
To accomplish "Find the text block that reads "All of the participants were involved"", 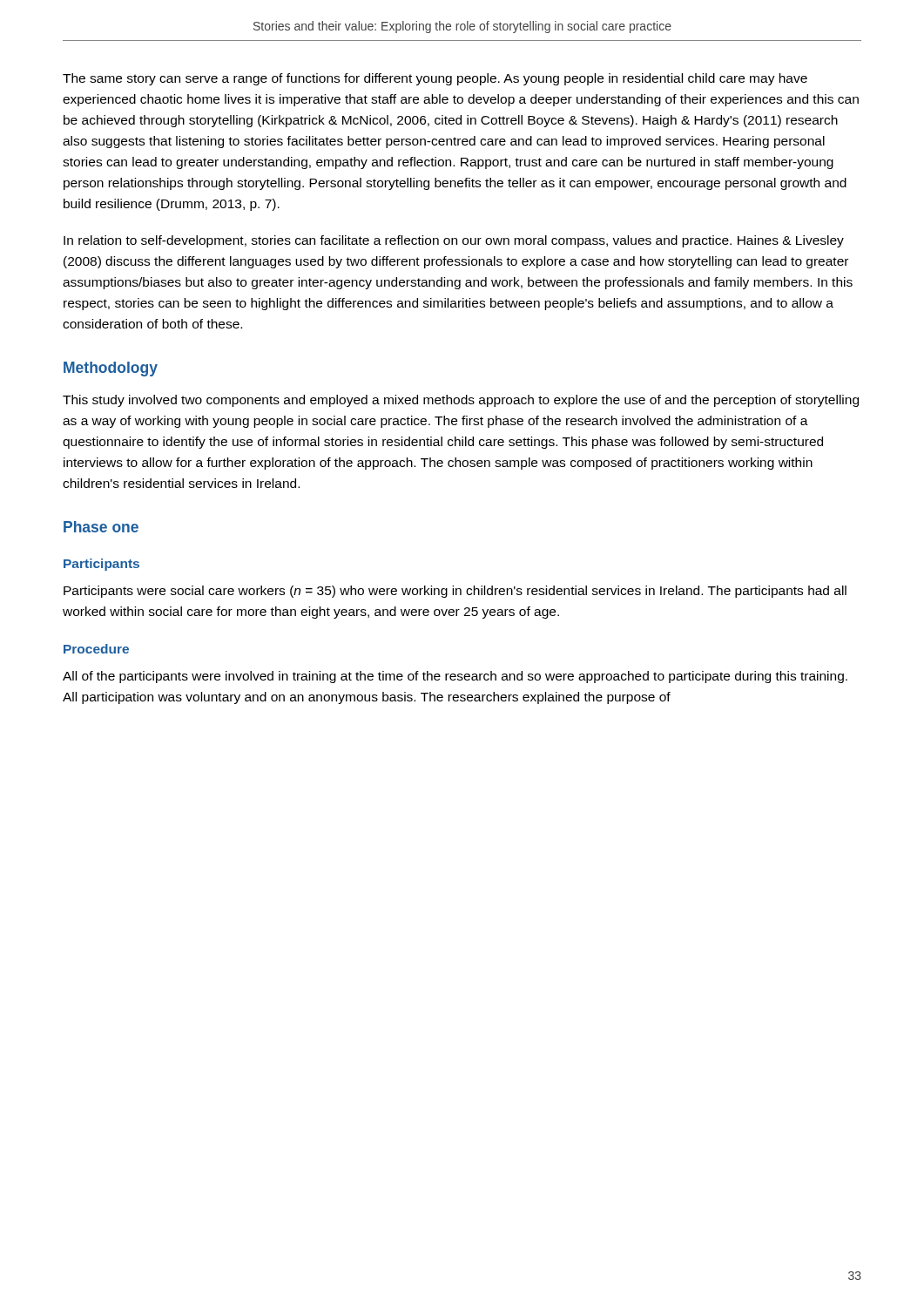I will (x=456, y=686).
